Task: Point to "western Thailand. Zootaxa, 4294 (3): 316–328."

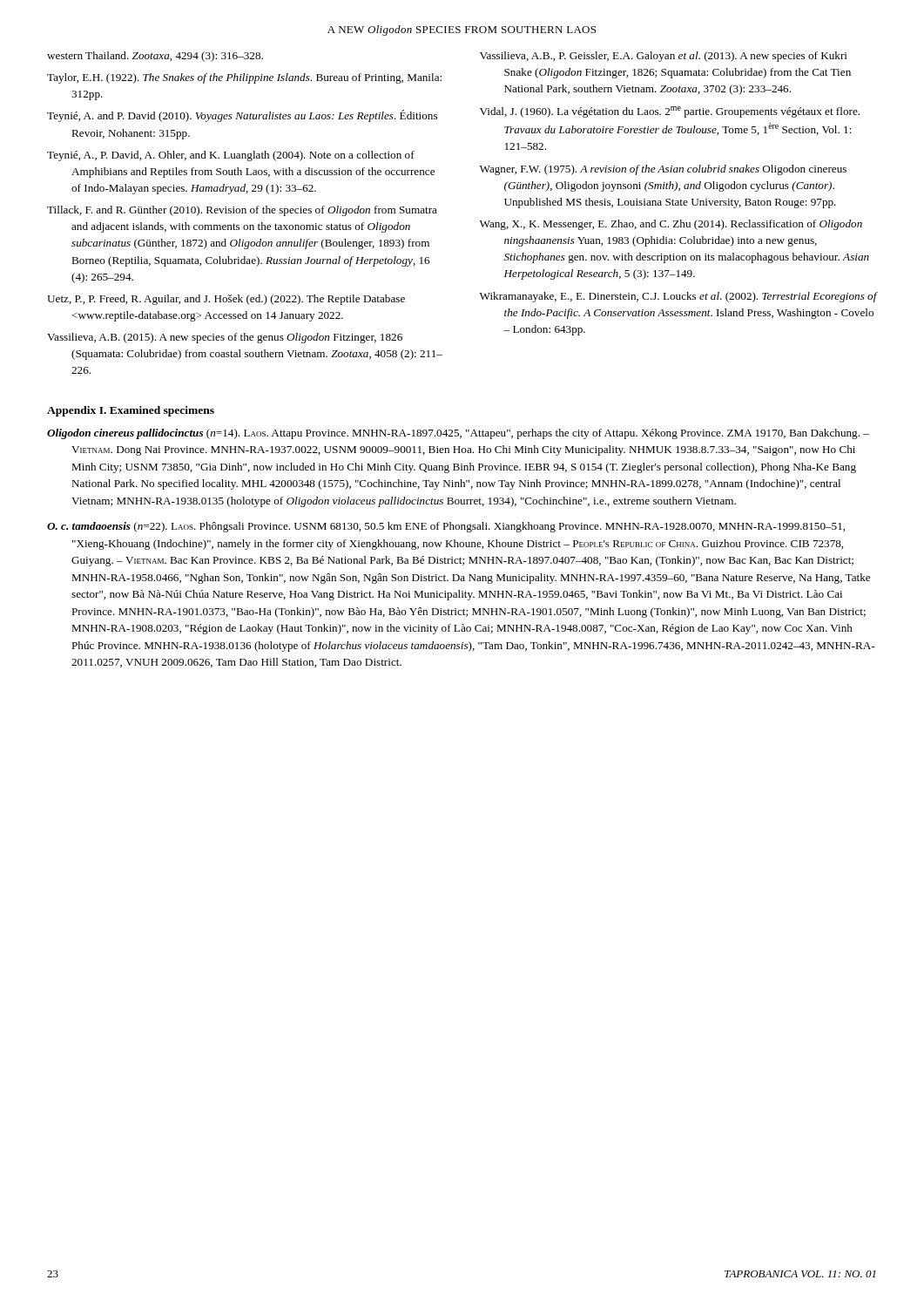Action: pos(155,55)
